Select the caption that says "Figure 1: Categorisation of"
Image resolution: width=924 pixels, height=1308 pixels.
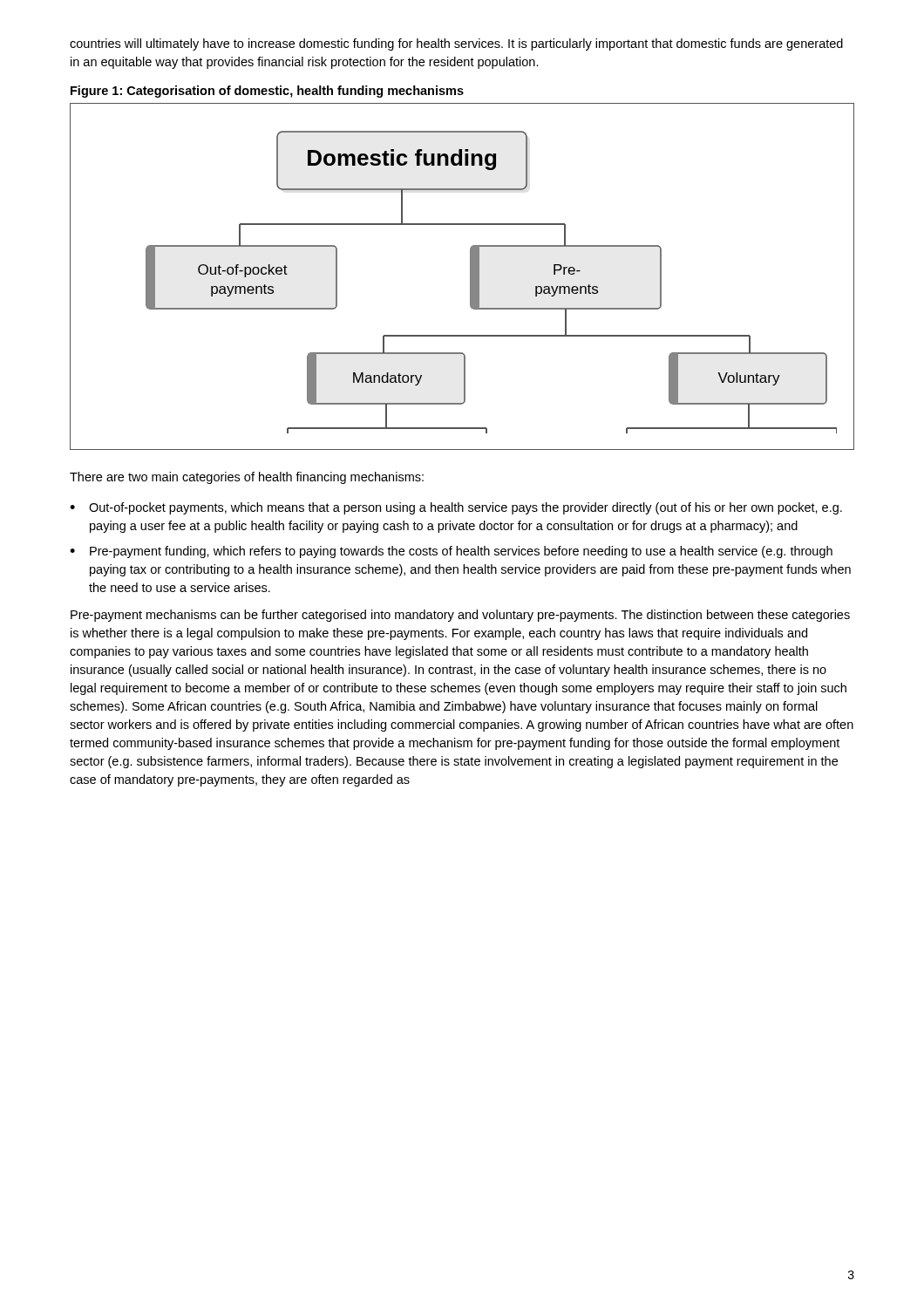(267, 91)
